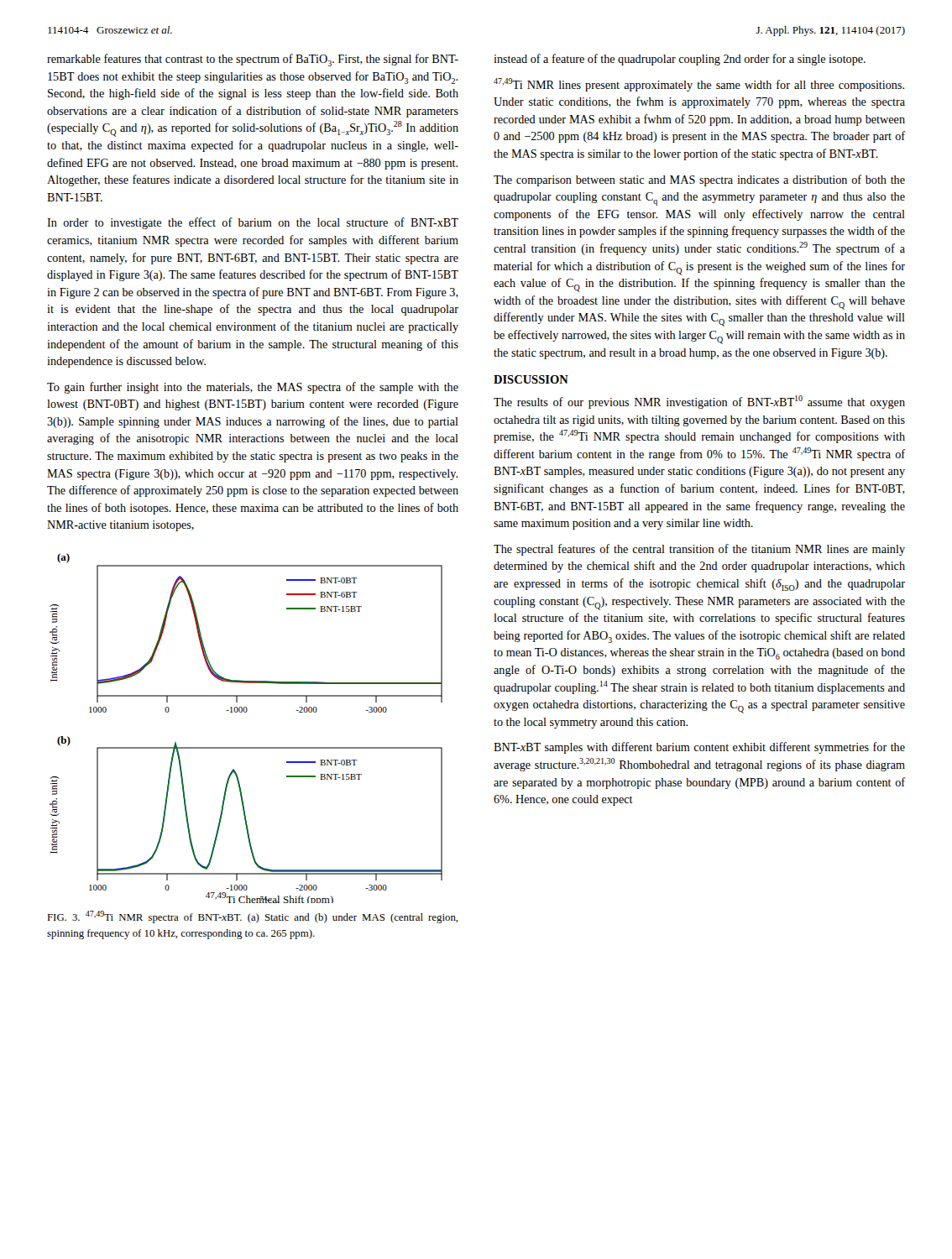Locate the element starting "remarkable features that contrast"
Screen dimensions: 1259x952
[253, 128]
